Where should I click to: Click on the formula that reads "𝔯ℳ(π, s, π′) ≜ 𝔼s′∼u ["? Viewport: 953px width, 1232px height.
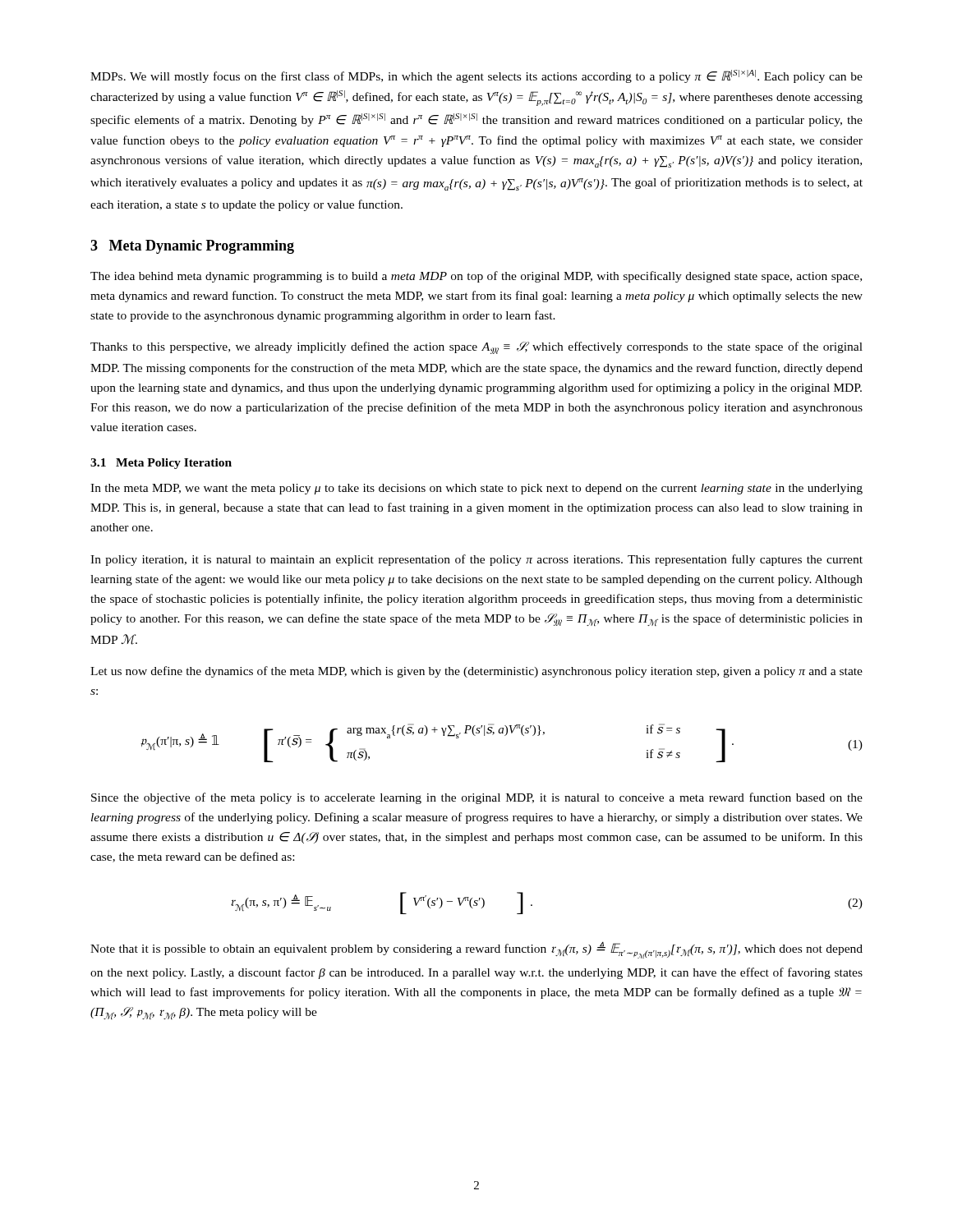(x=285, y=903)
